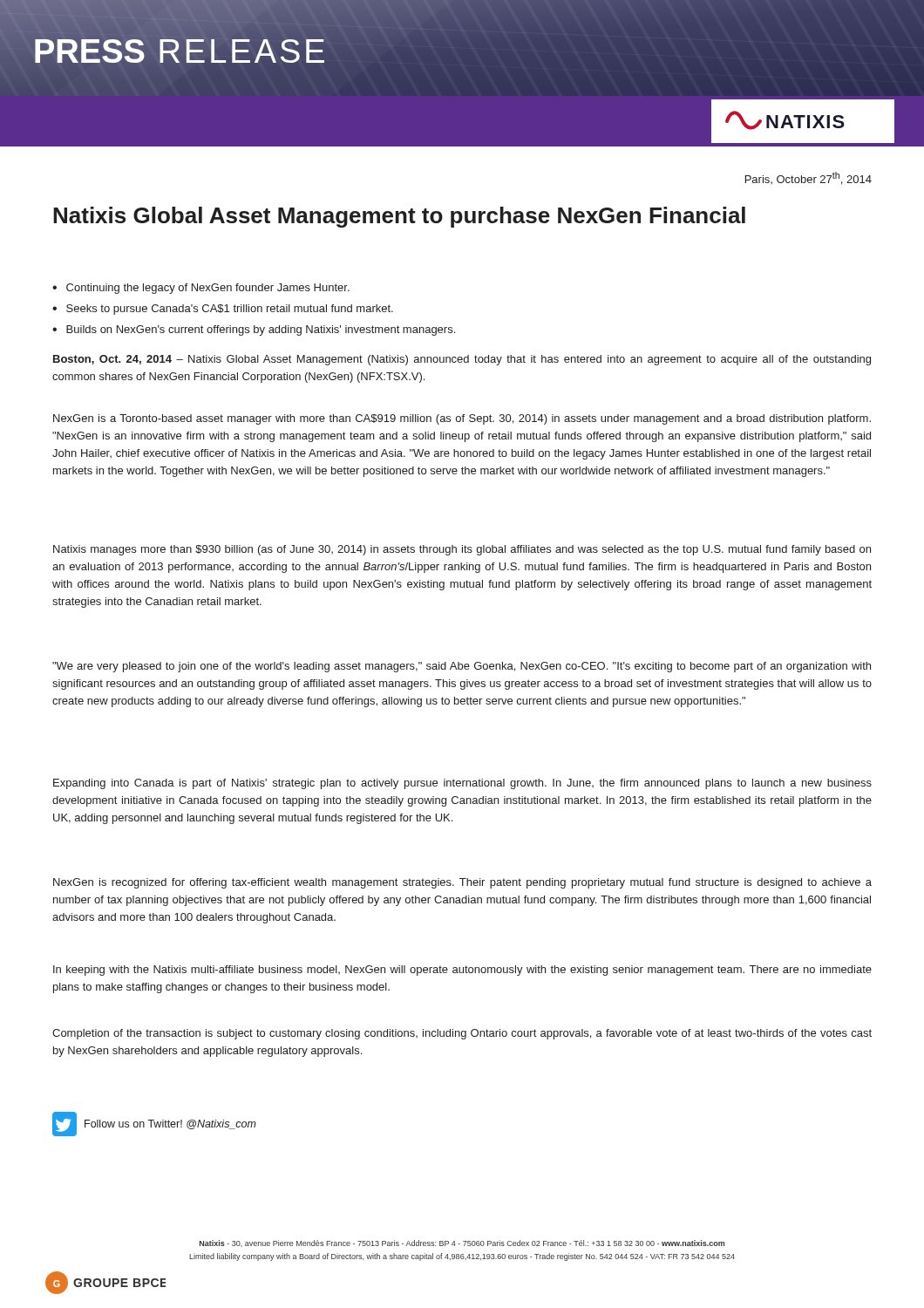This screenshot has height=1308, width=924.
Task: Find the region starting "In keeping with the Natixis multi-affiliate"
Action: (462, 978)
